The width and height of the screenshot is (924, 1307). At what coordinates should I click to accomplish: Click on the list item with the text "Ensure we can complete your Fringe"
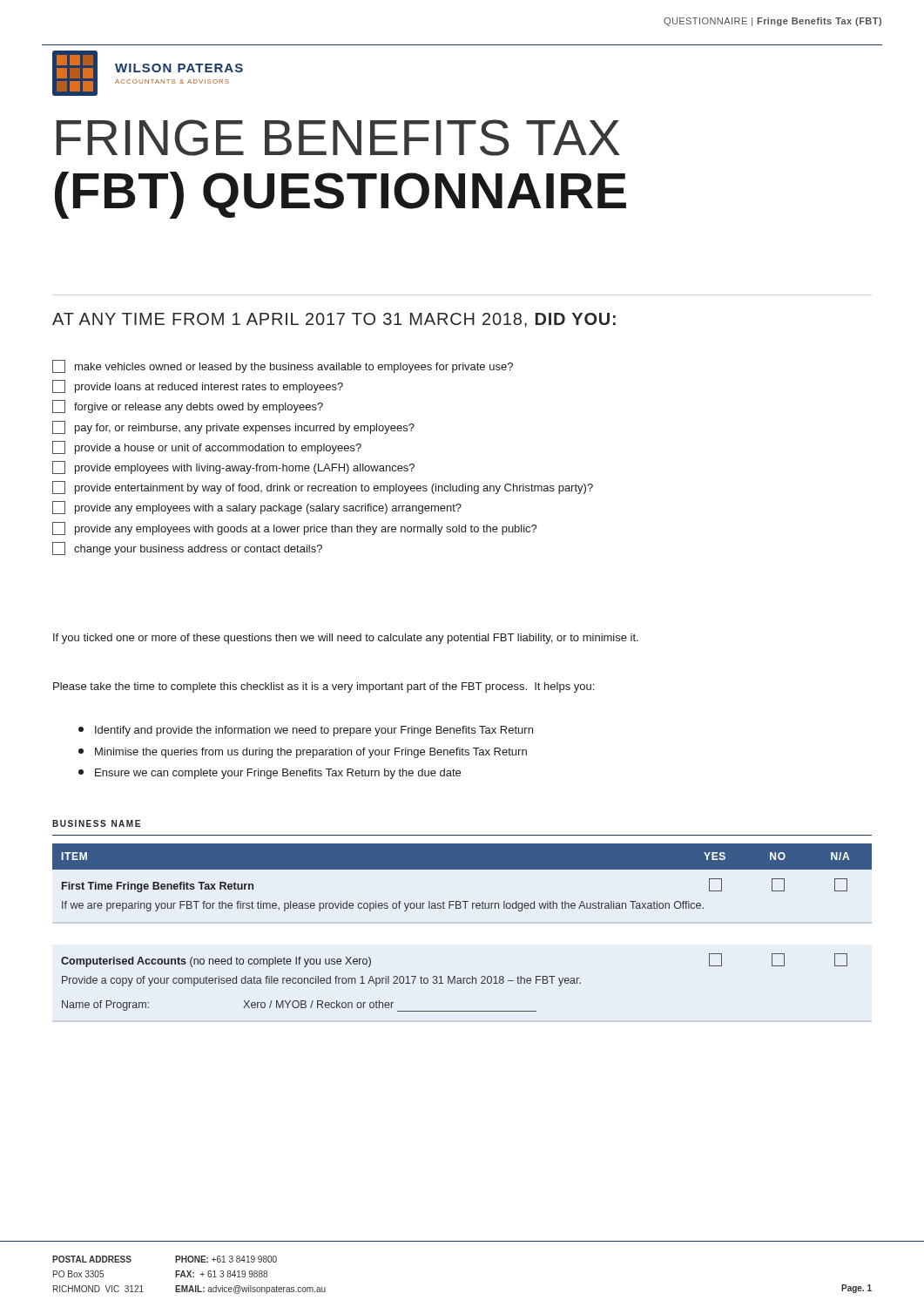tap(270, 773)
